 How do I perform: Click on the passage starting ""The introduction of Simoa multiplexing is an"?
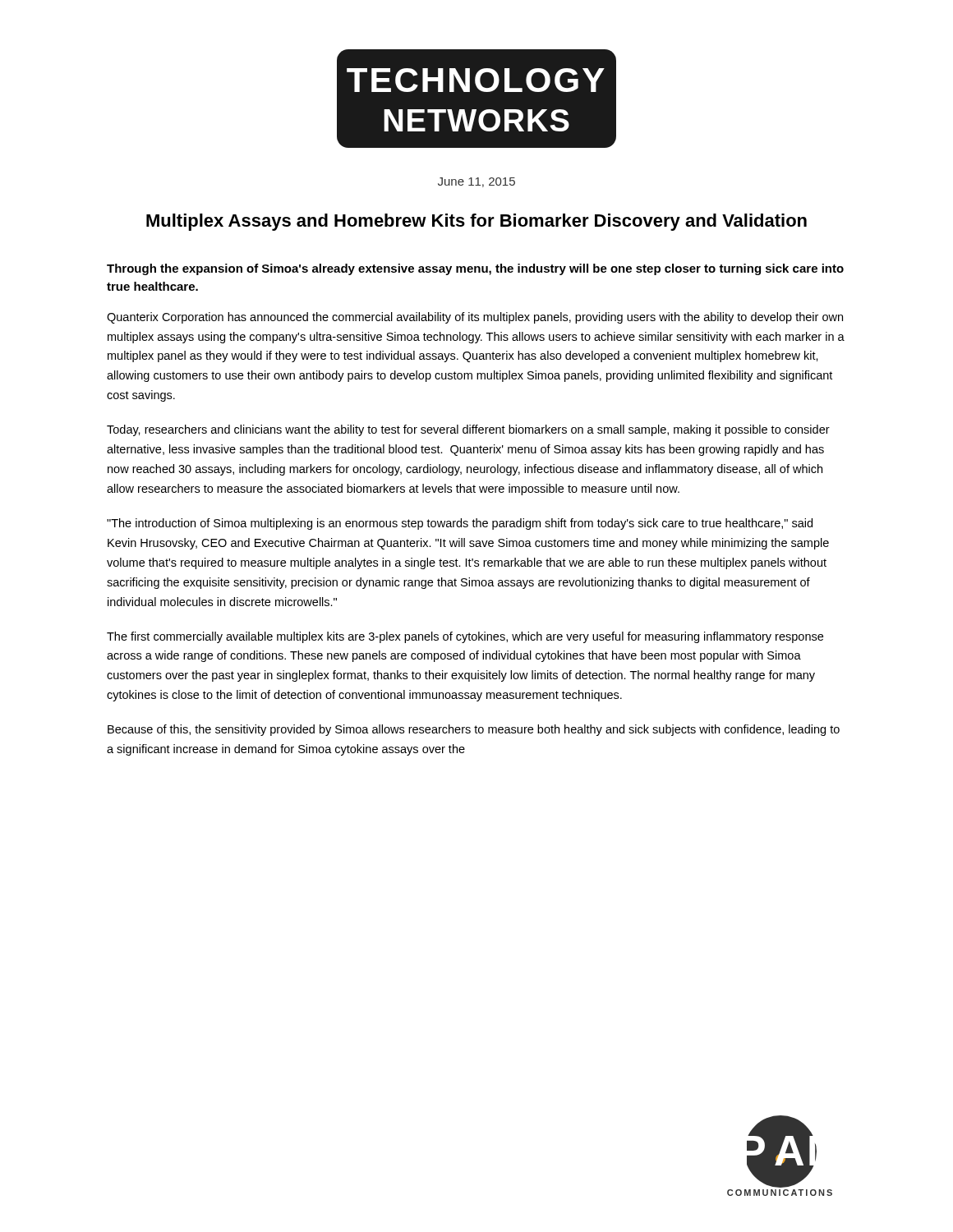point(468,562)
